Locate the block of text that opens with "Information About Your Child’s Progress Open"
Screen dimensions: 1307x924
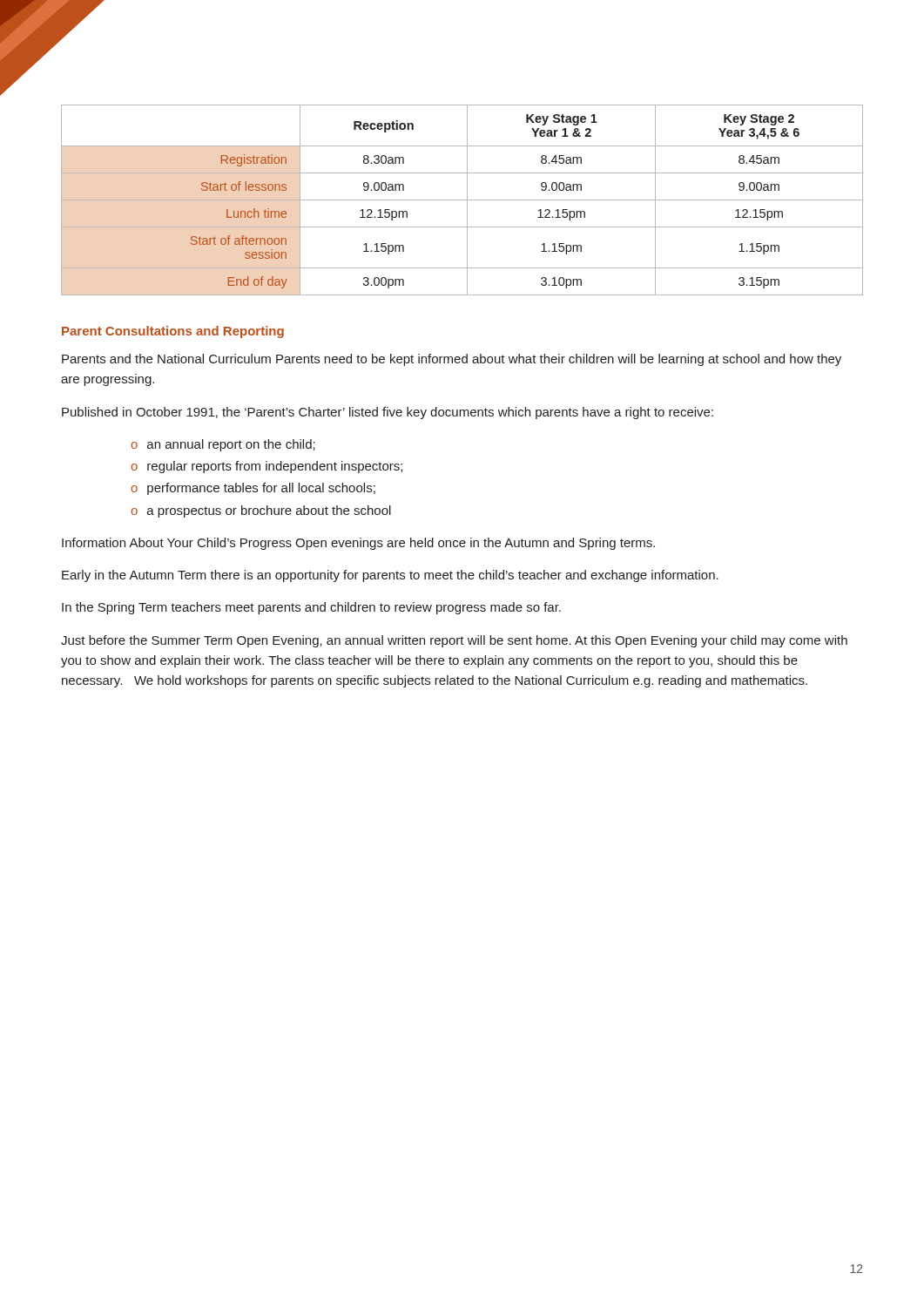[359, 542]
